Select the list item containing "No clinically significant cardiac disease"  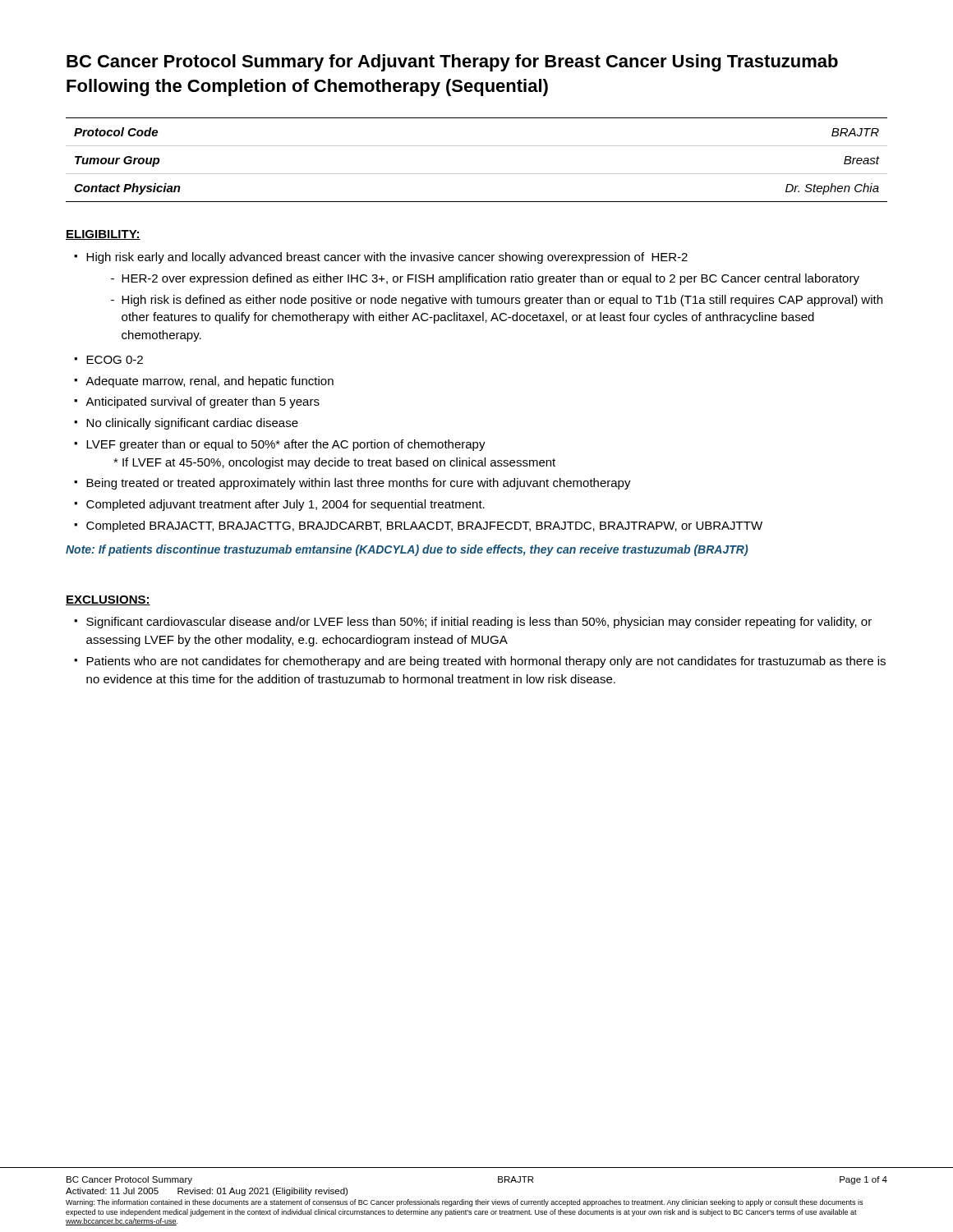click(x=192, y=424)
